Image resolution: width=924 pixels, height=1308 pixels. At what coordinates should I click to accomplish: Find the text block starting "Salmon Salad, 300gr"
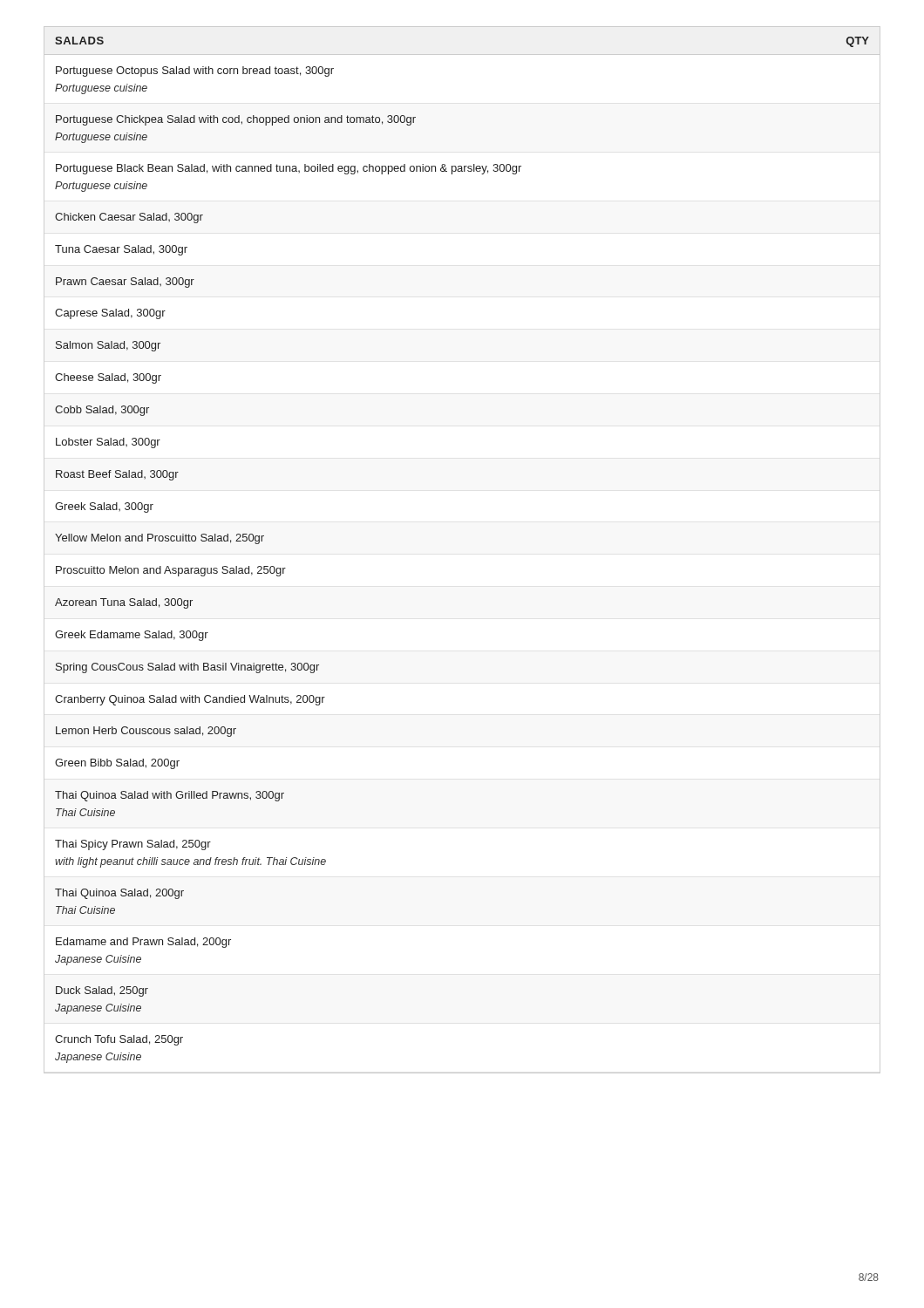click(108, 345)
